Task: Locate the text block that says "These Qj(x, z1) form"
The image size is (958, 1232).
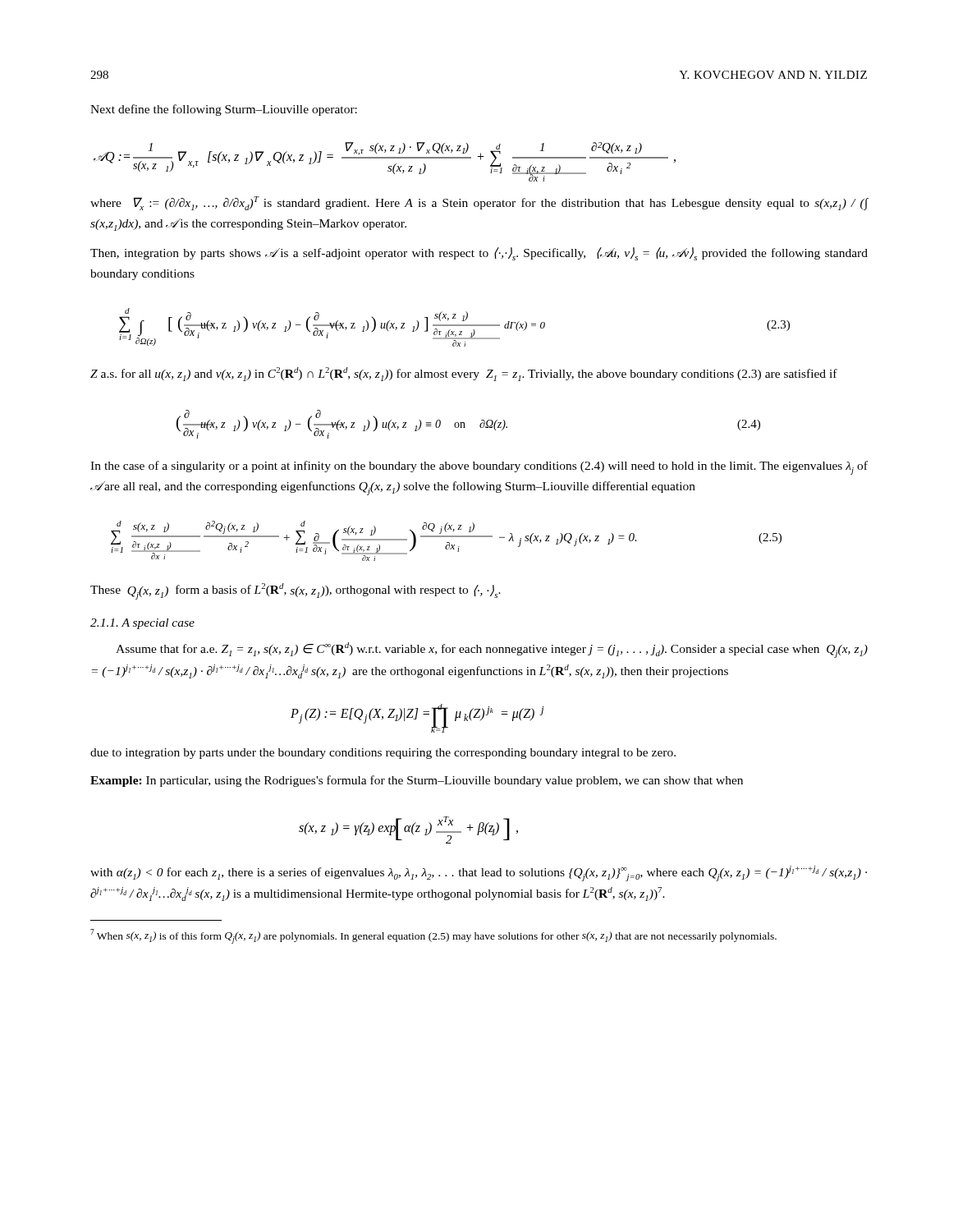Action: click(479, 590)
